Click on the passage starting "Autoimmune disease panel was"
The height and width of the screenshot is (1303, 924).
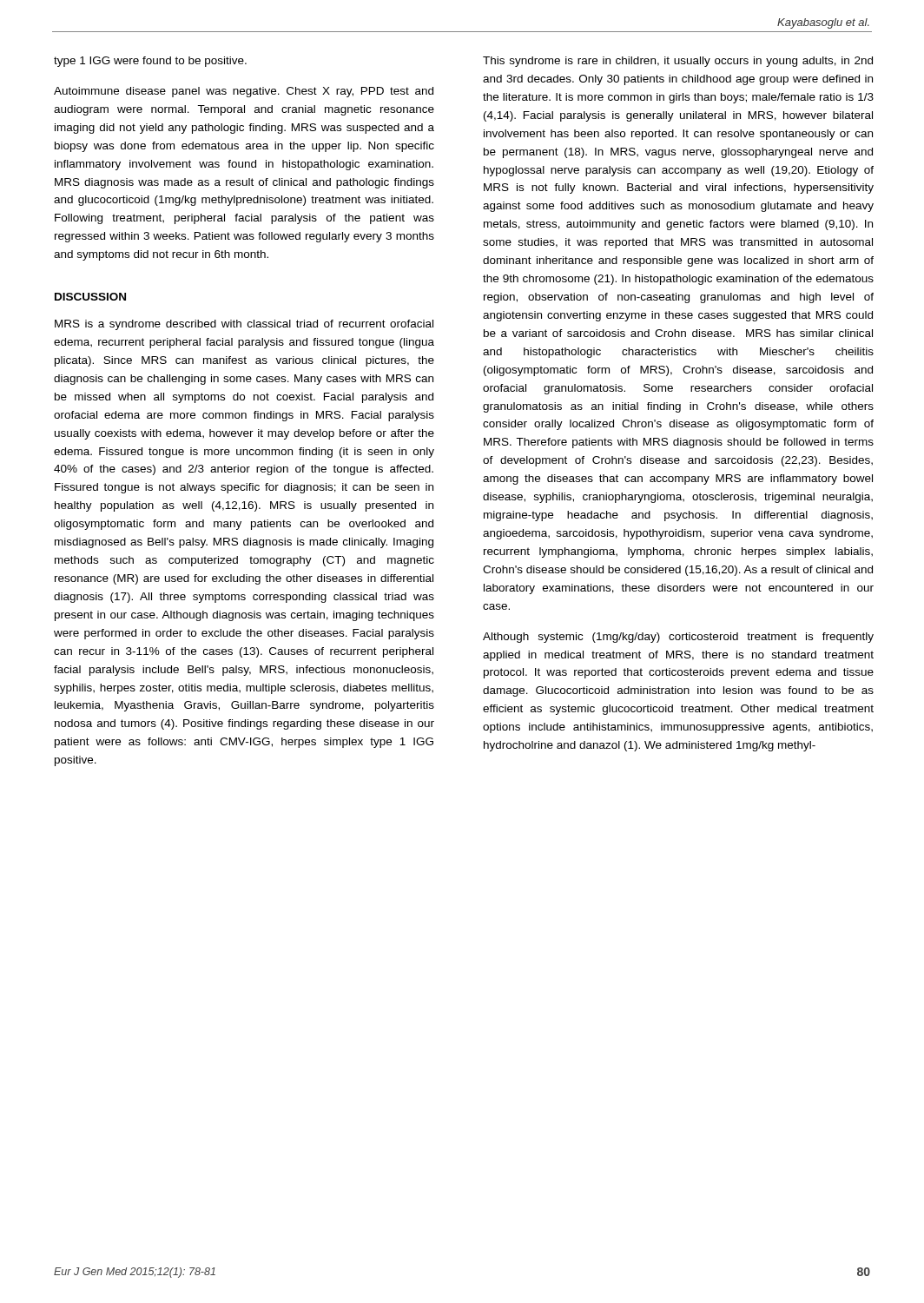244,172
